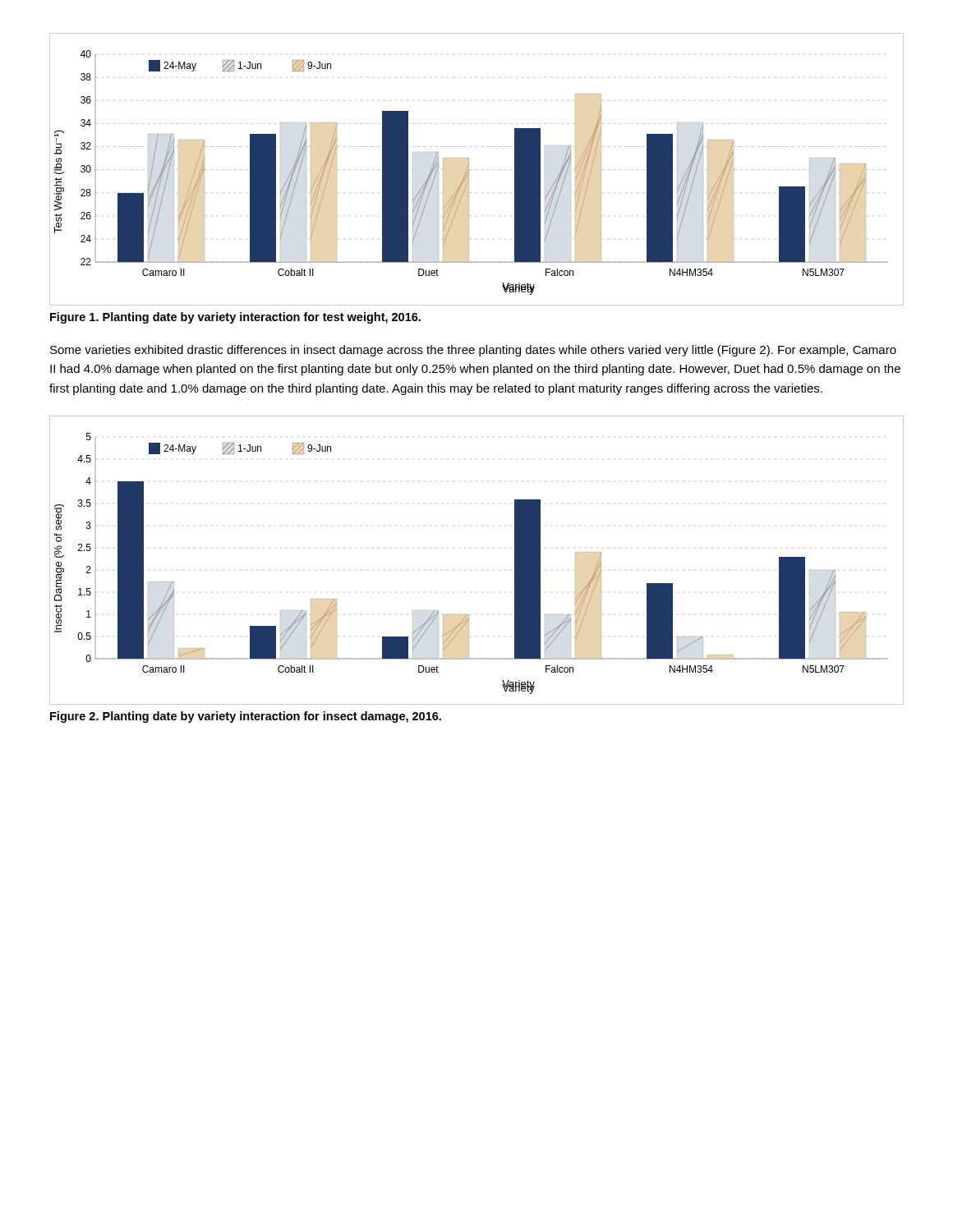Locate the caption that opens with "Figure 2. Planting date by"
This screenshot has width=953, height=1232.
246,716
